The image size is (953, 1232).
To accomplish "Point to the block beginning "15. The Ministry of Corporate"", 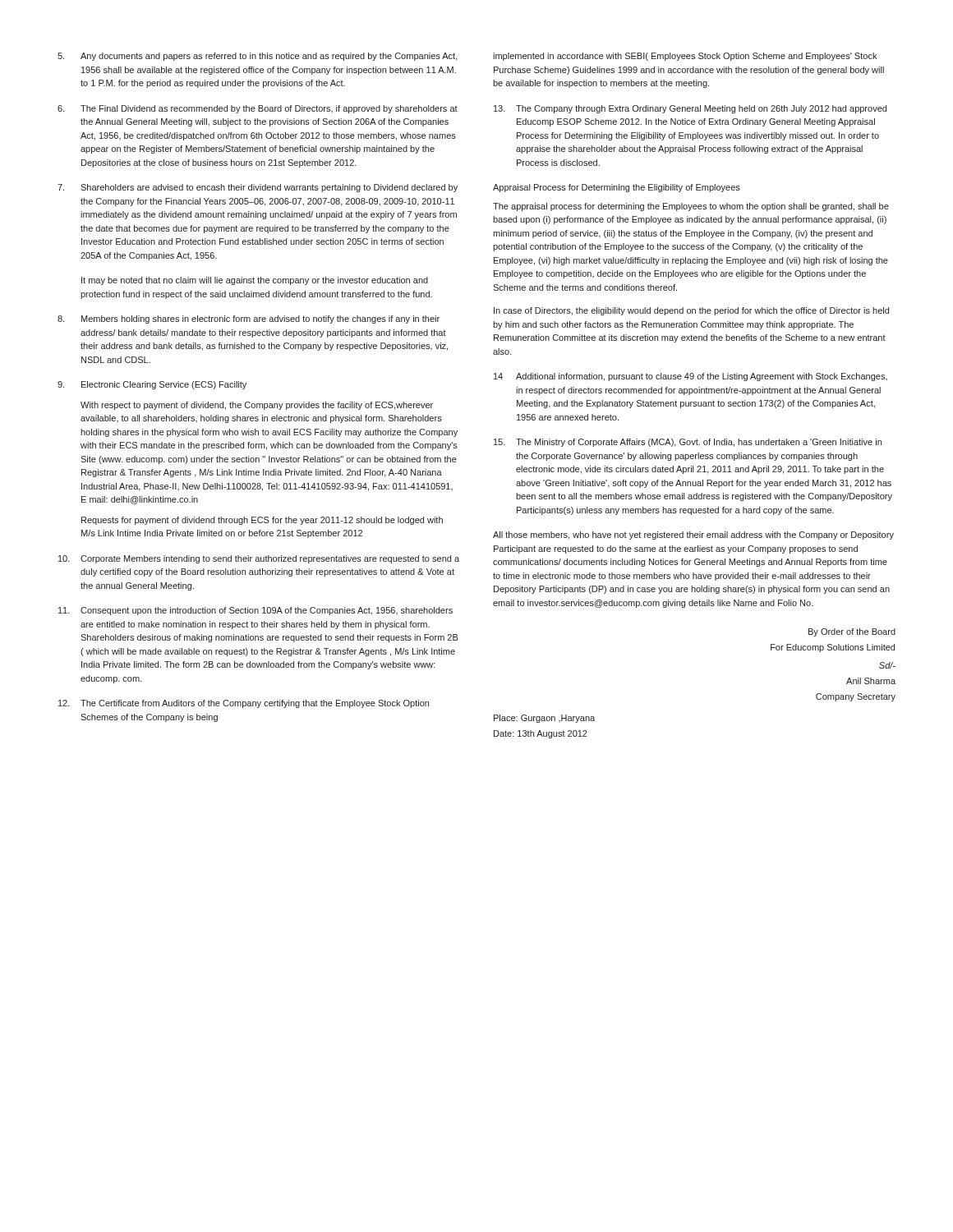I will point(694,476).
